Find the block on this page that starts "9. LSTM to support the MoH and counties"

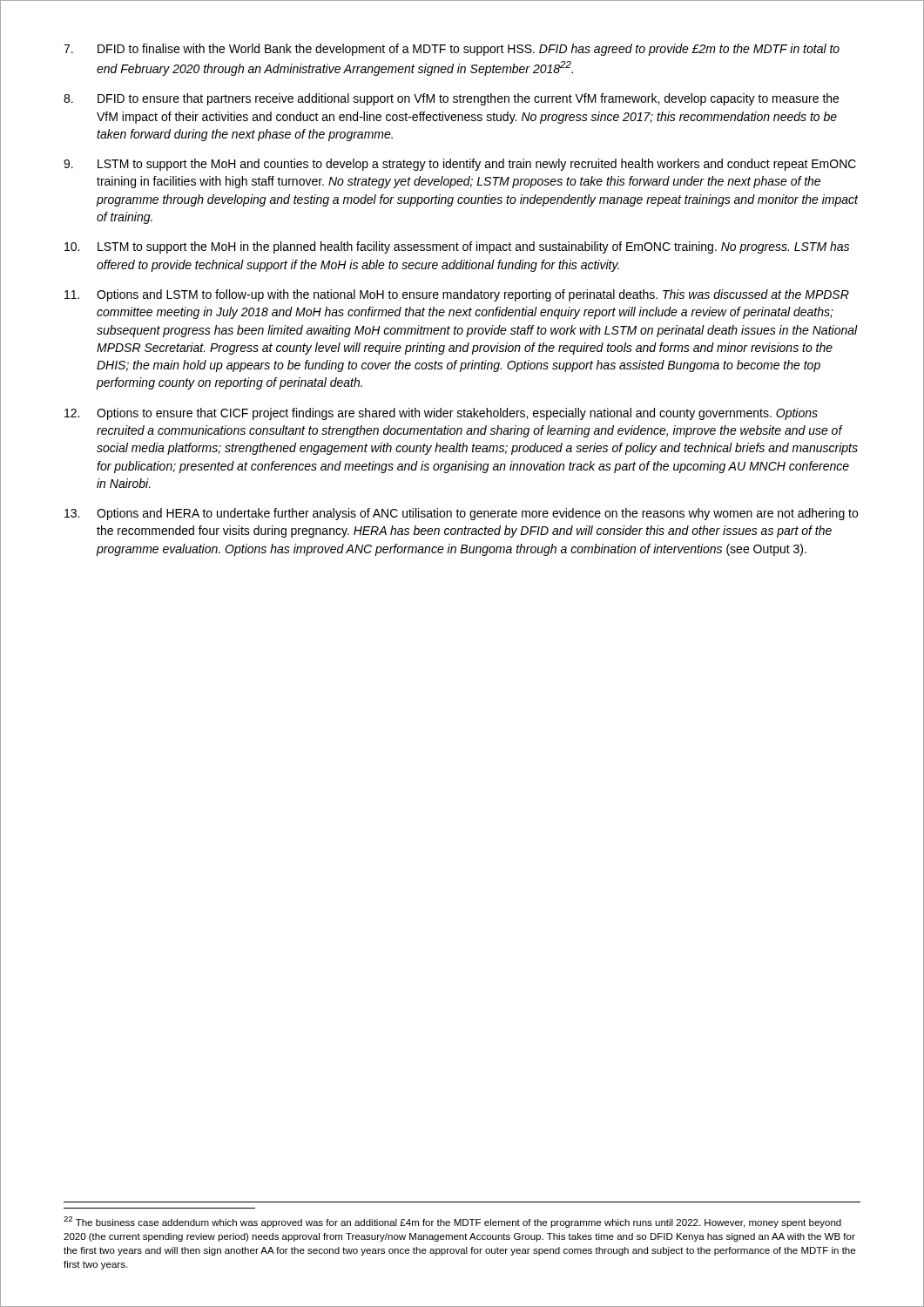pyautogui.click(x=462, y=191)
